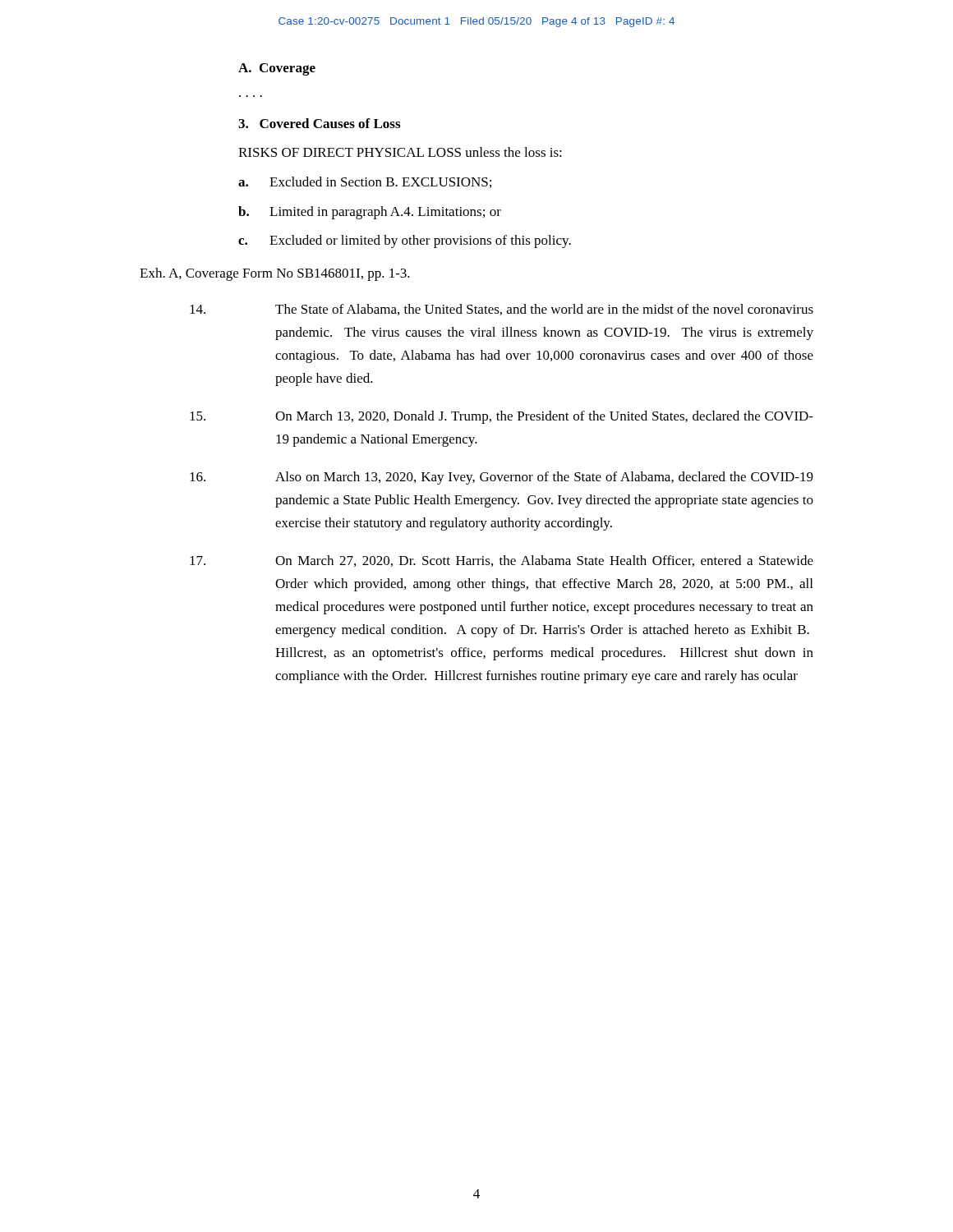Locate the region starting "c. Excluded or limited by other"
The height and width of the screenshot is (1232, 953).
pos(526,241)
